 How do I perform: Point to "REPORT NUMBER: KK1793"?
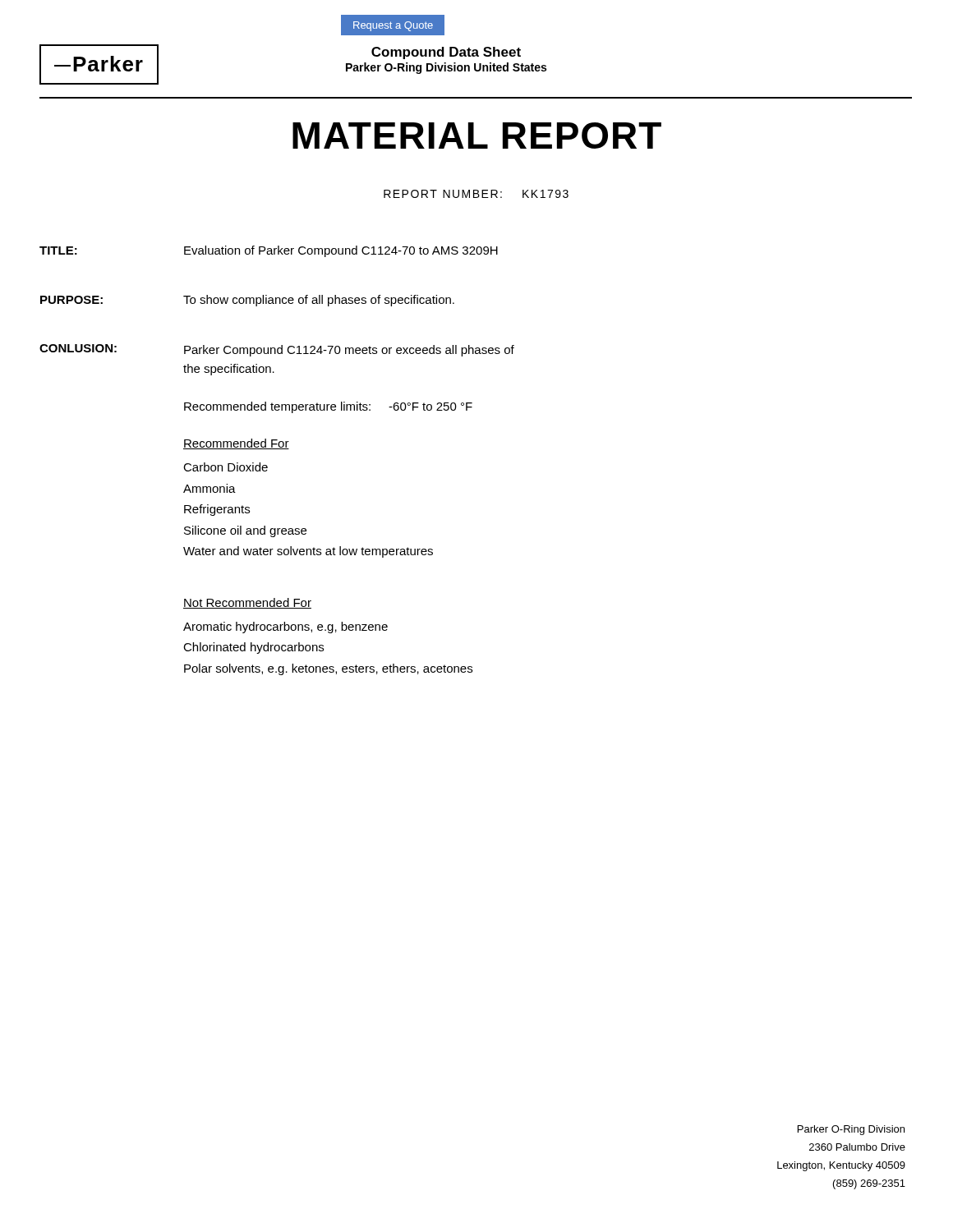pyautogui.click(x=476, y=194)
